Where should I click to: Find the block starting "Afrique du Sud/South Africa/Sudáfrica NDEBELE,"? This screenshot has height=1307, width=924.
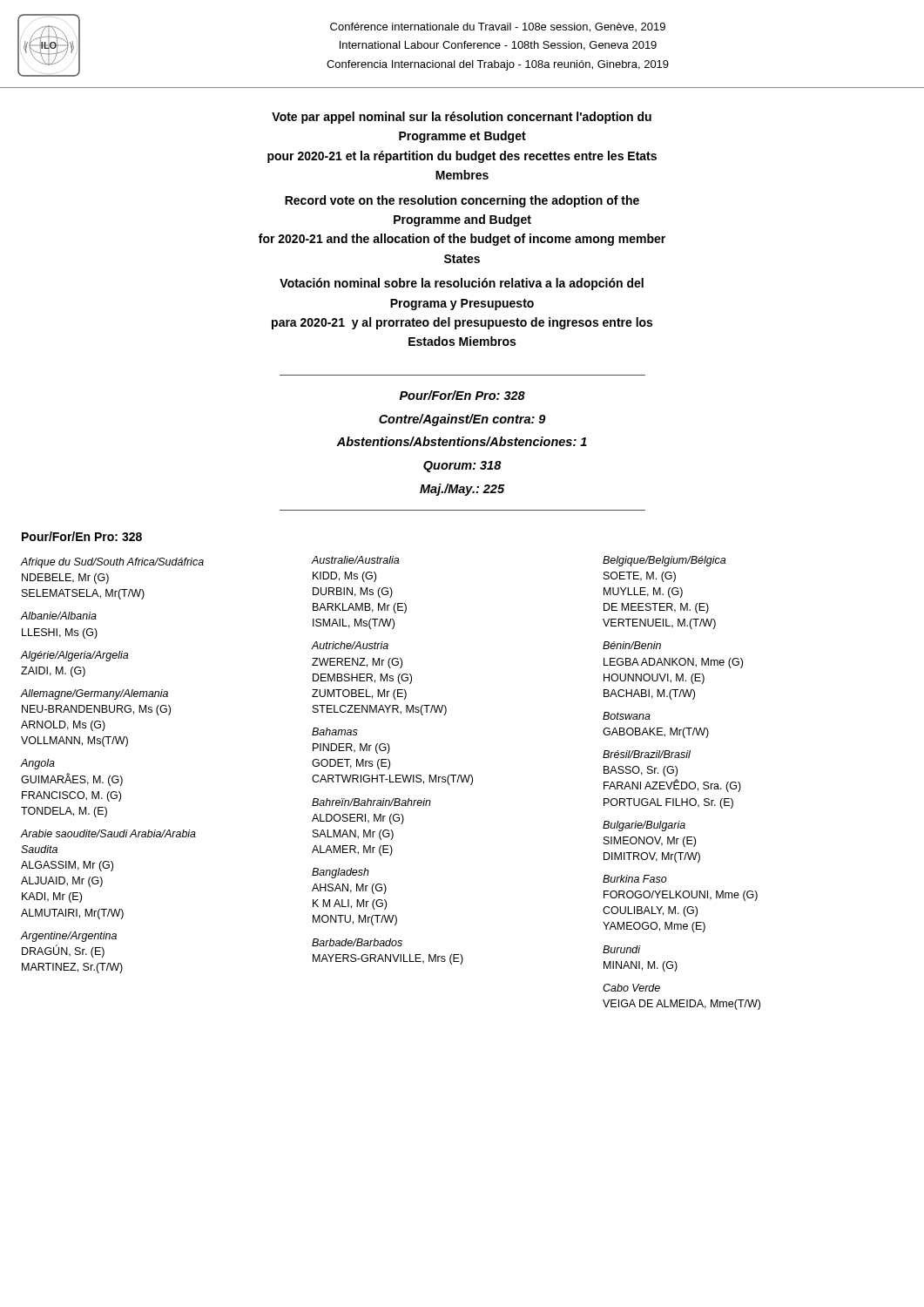(112, 563)
